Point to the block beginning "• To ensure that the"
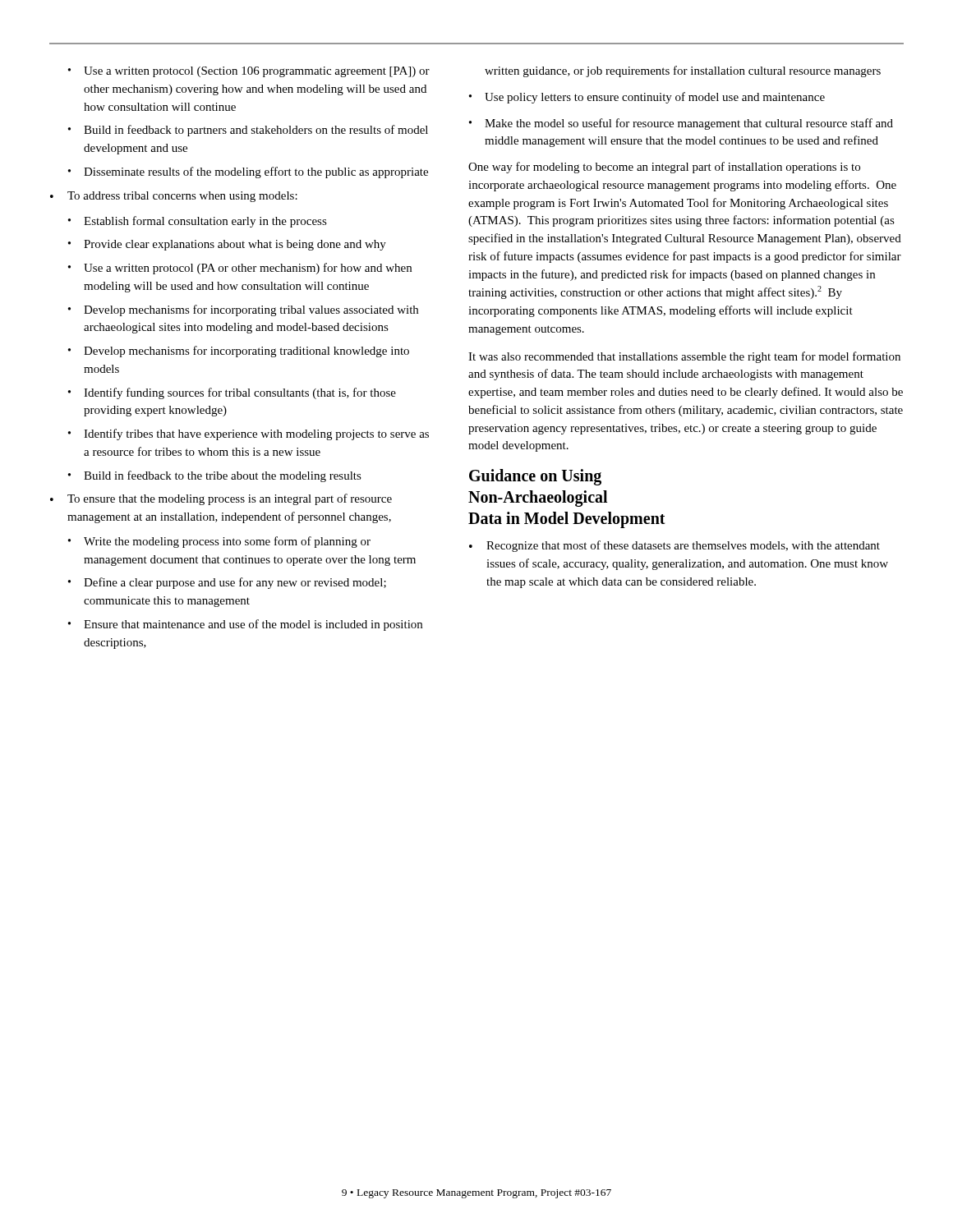 tap(242, 509)
